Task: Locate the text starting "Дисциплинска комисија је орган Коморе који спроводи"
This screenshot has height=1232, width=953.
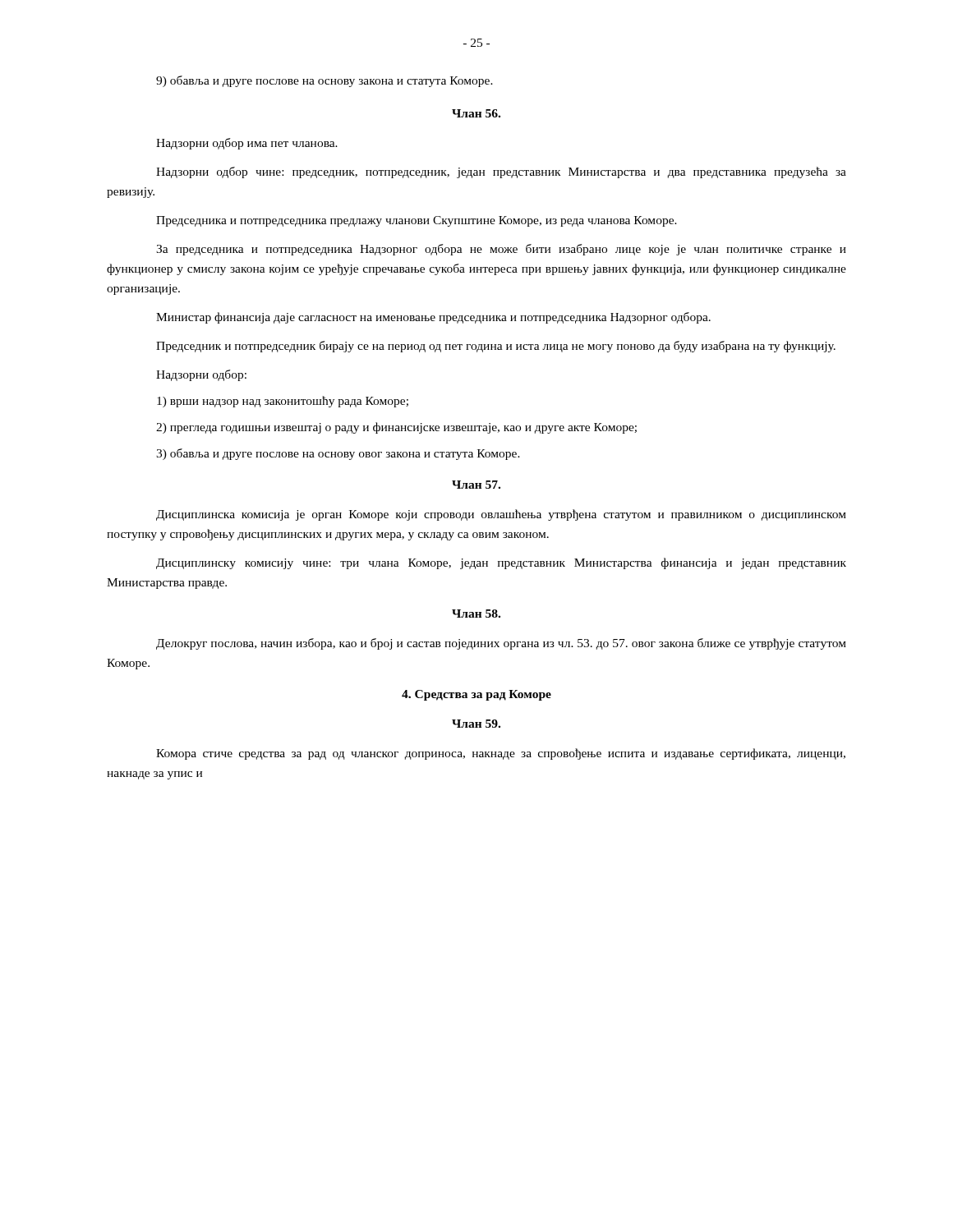Action: point(476,524)
